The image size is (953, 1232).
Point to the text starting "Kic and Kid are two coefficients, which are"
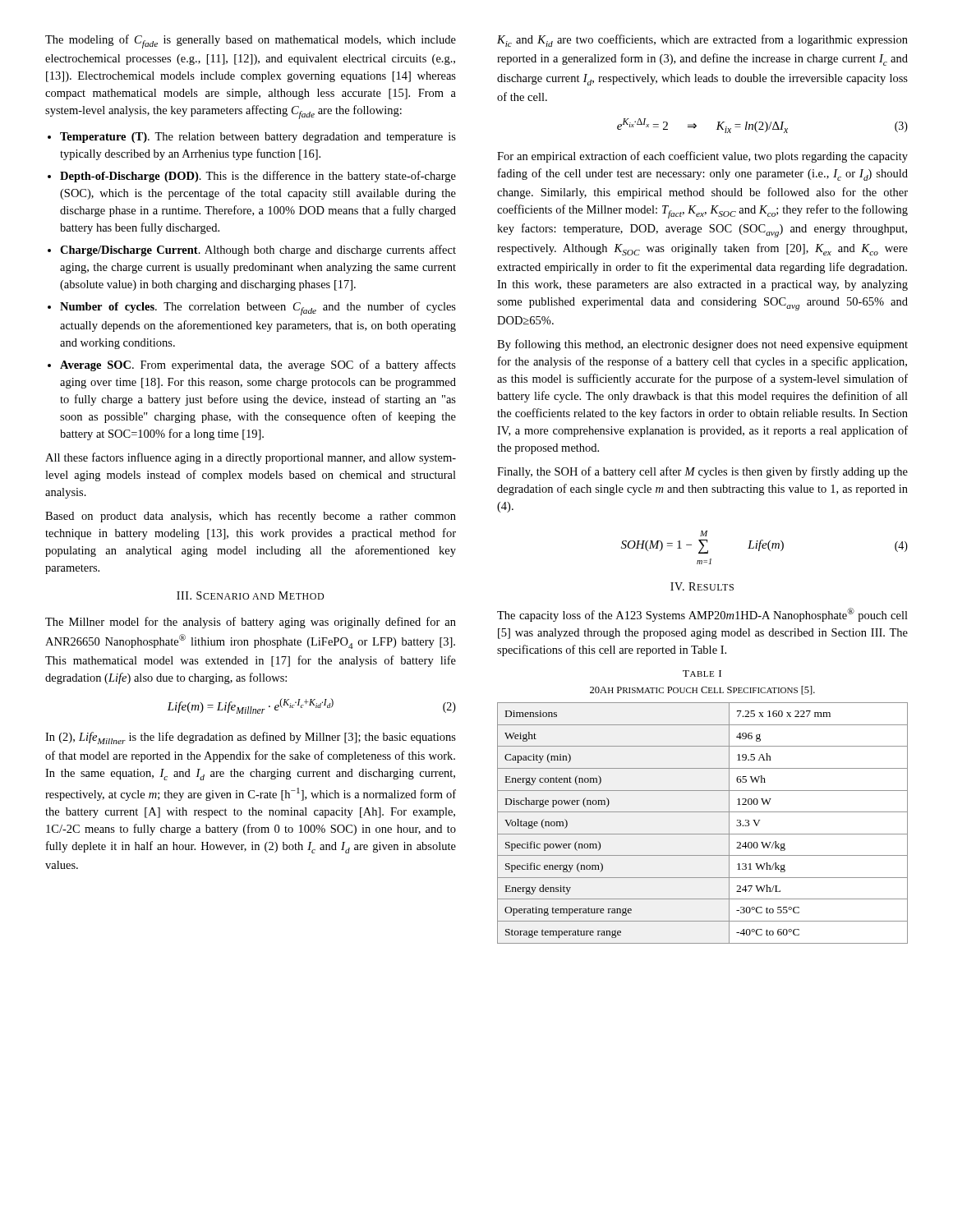pyautogui.click(x=702, y=68)
